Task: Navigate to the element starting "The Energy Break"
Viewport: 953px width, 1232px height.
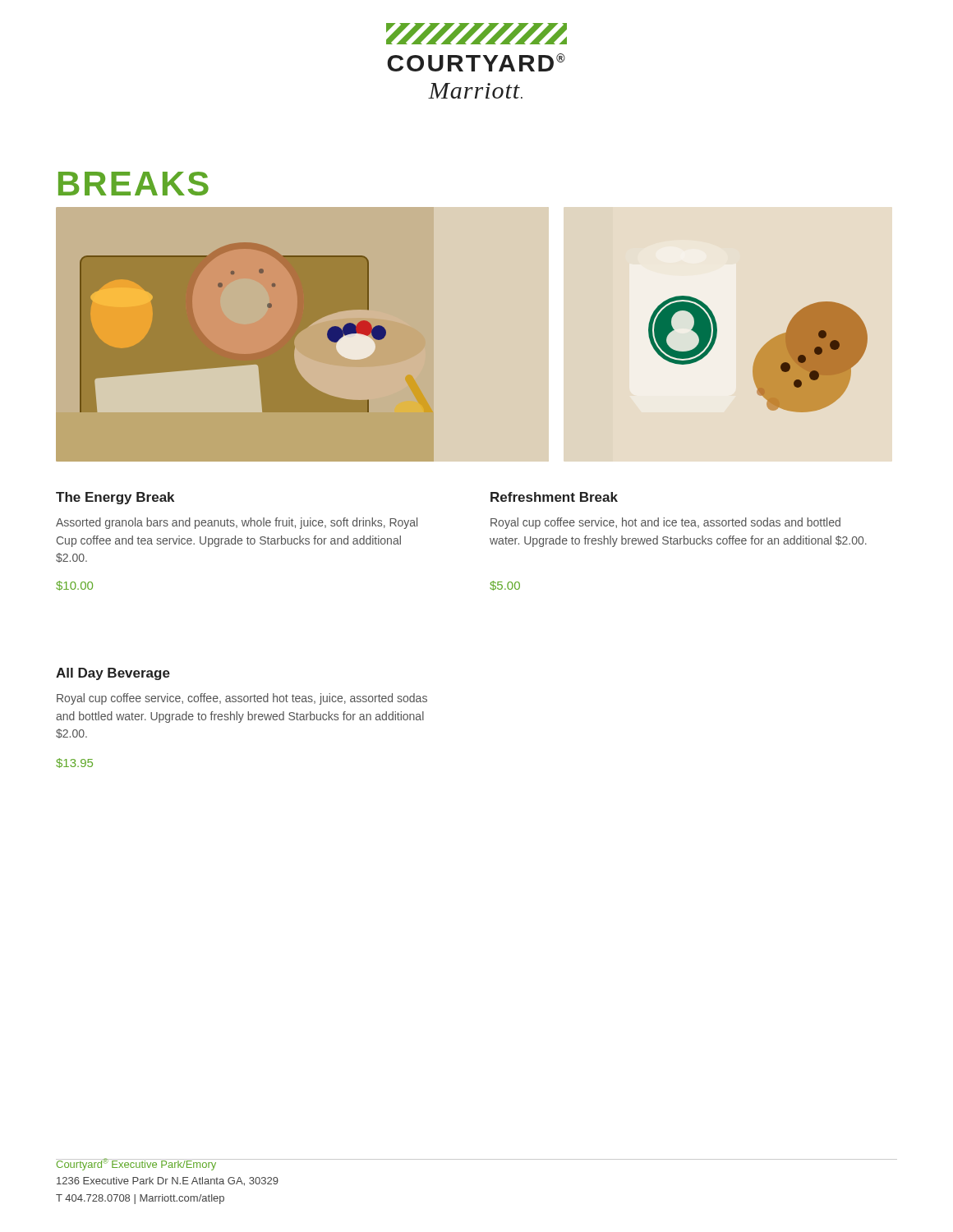Action: [x=115, y=497]
